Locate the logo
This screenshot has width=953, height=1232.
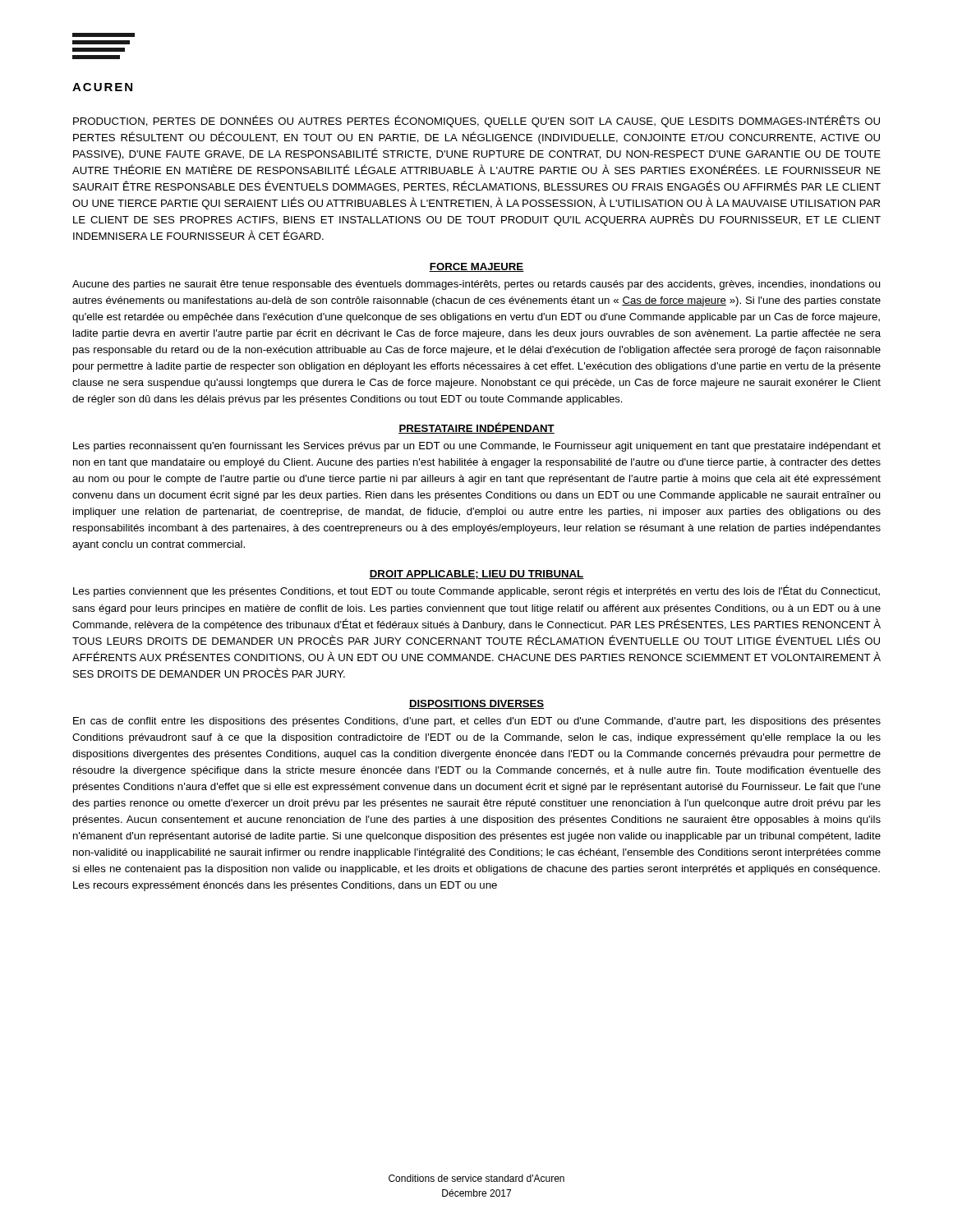click(109, 62)
